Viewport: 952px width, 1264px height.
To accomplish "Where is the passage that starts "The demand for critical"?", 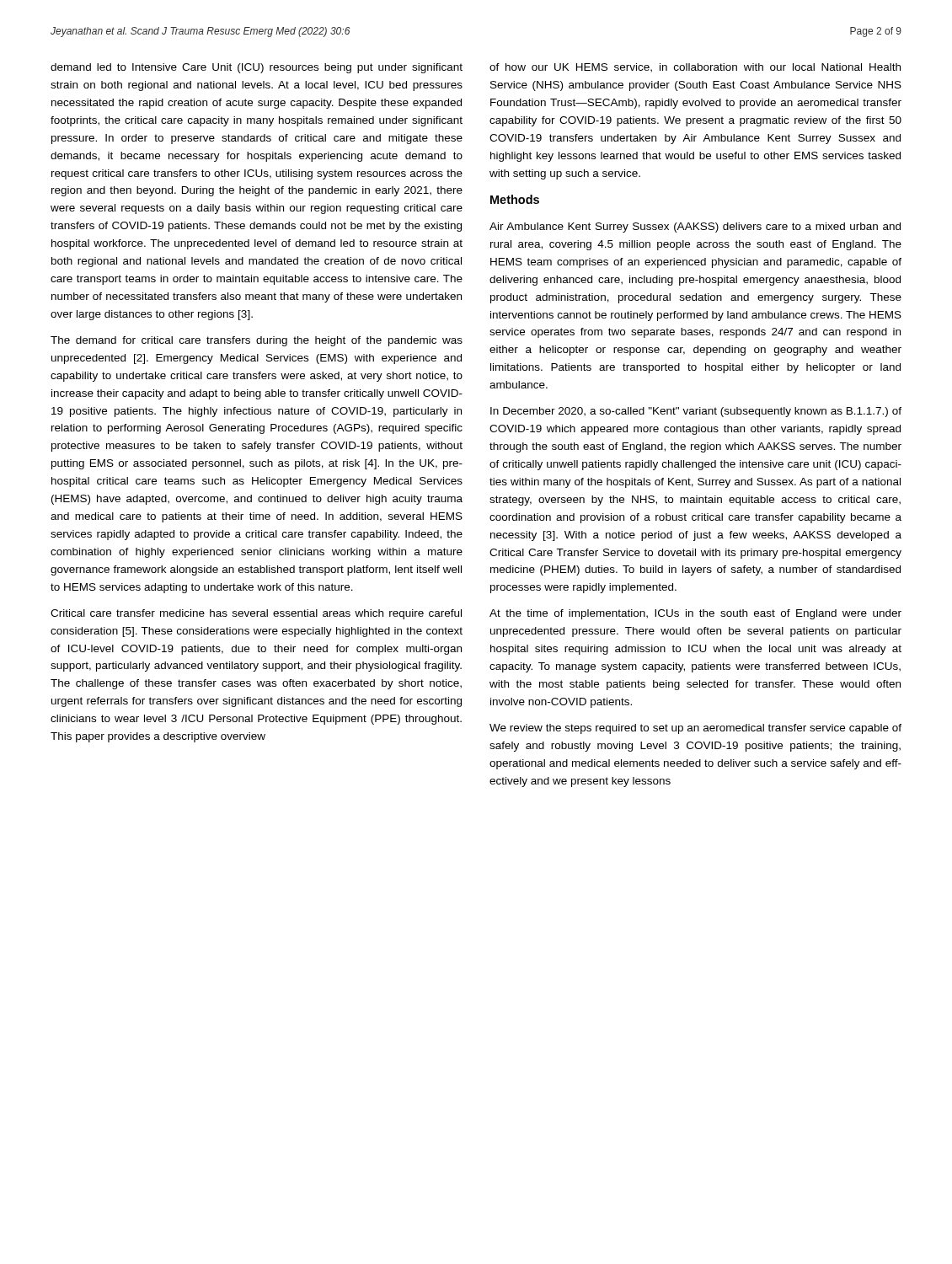I will point(257,464).
